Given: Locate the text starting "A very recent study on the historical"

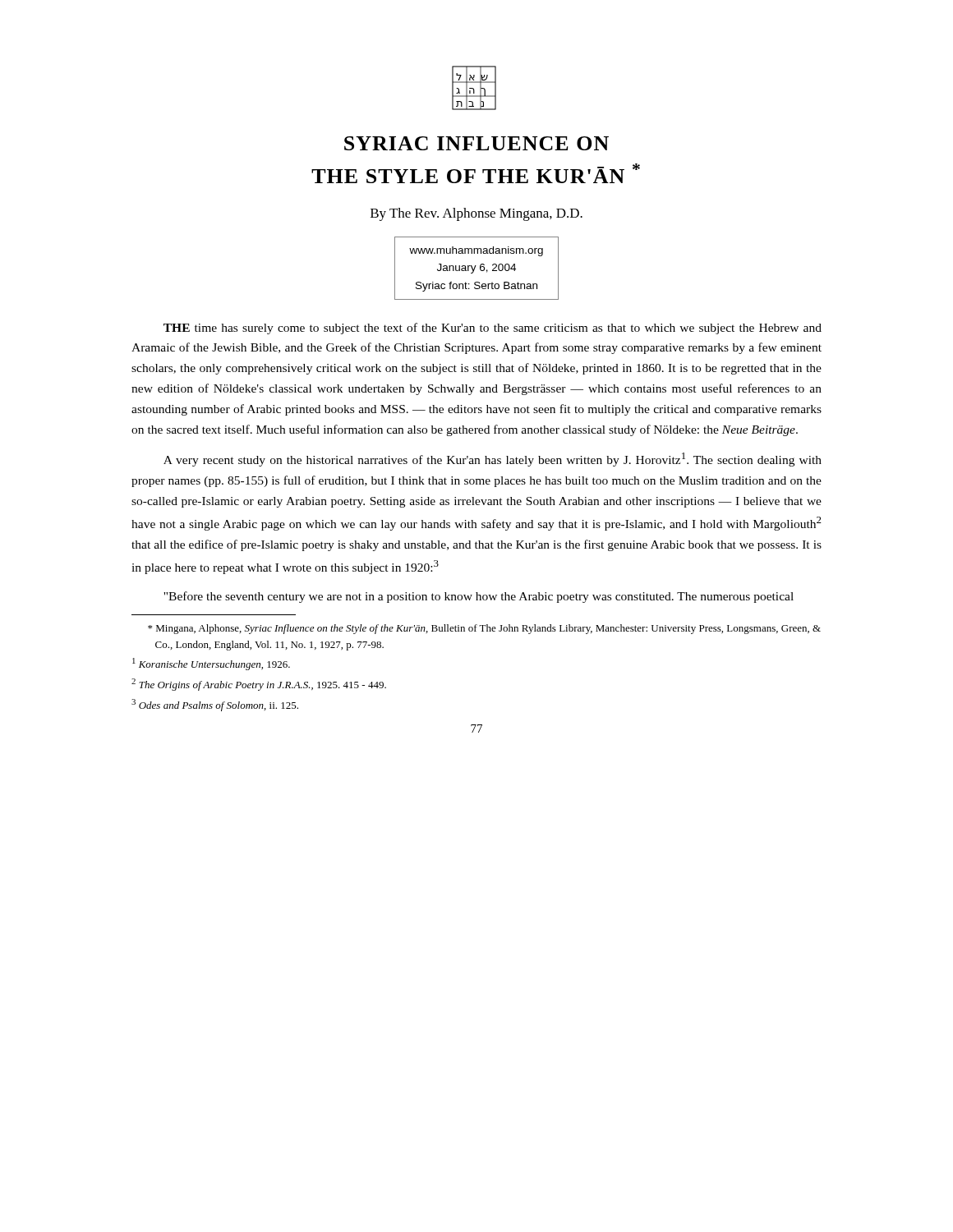Looking at the screenshot, I should 476,512.
